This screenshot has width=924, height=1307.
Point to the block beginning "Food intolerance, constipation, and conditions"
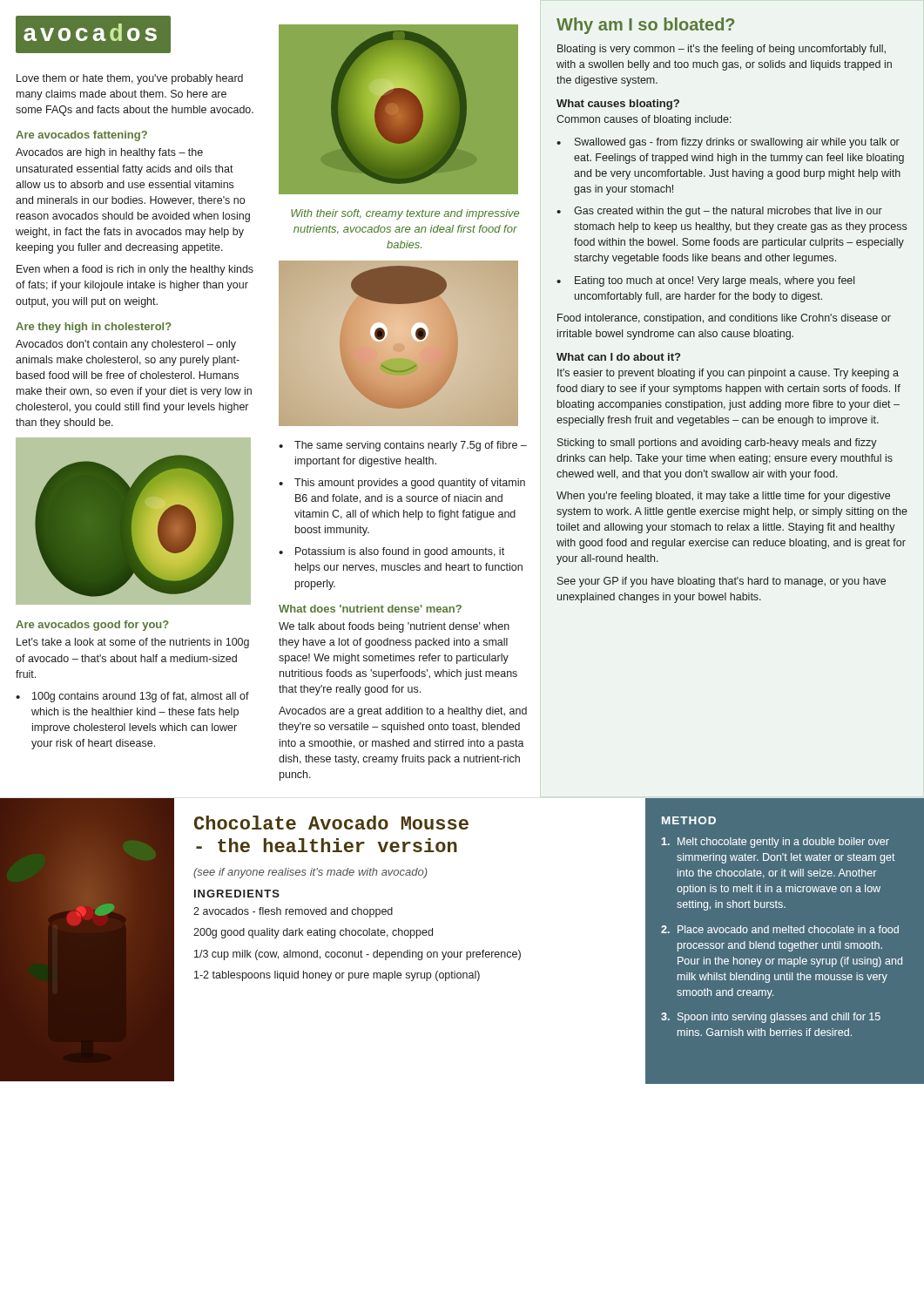[732, 326]
